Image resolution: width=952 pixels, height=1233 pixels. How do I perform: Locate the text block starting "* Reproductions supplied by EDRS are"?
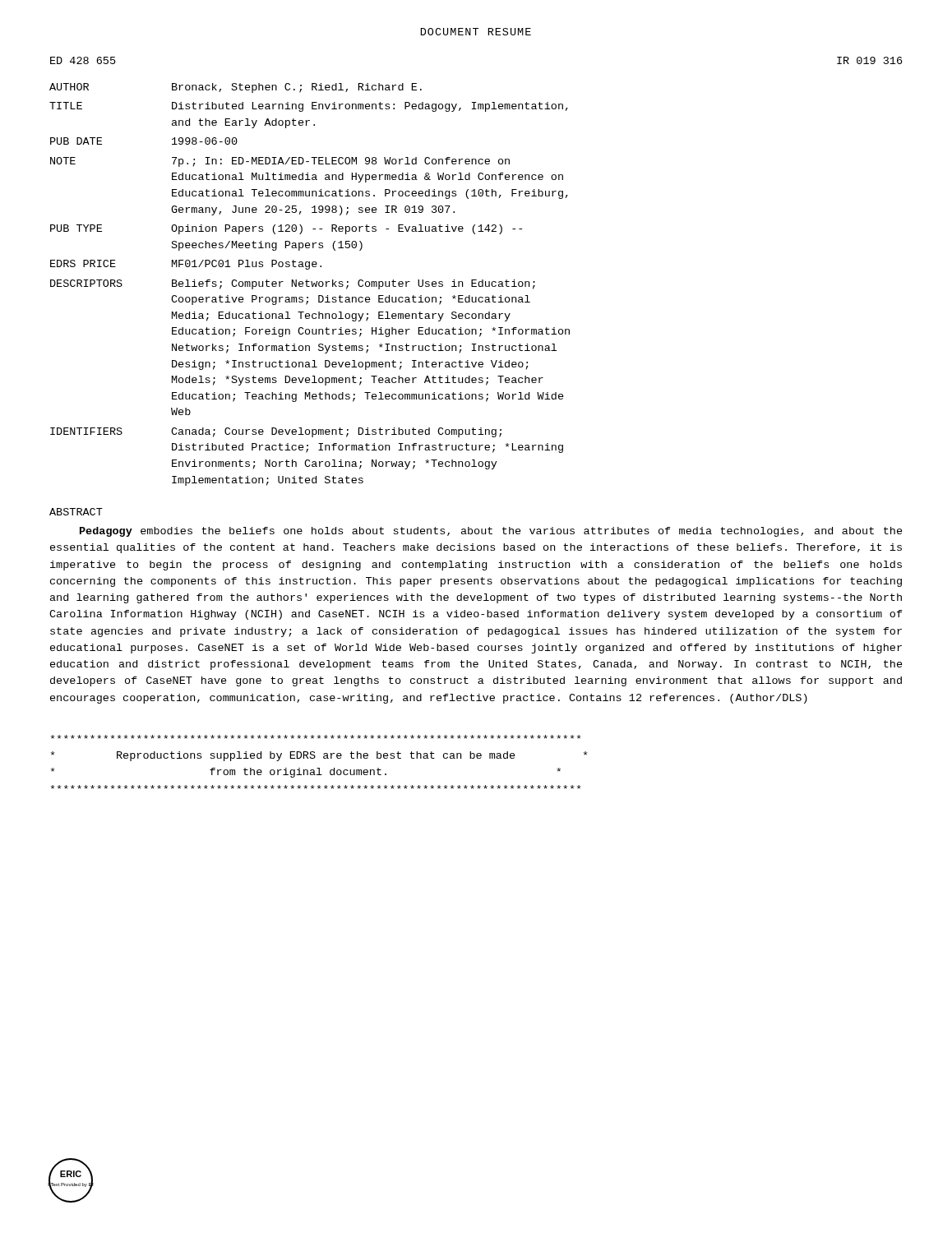(476, 765)
